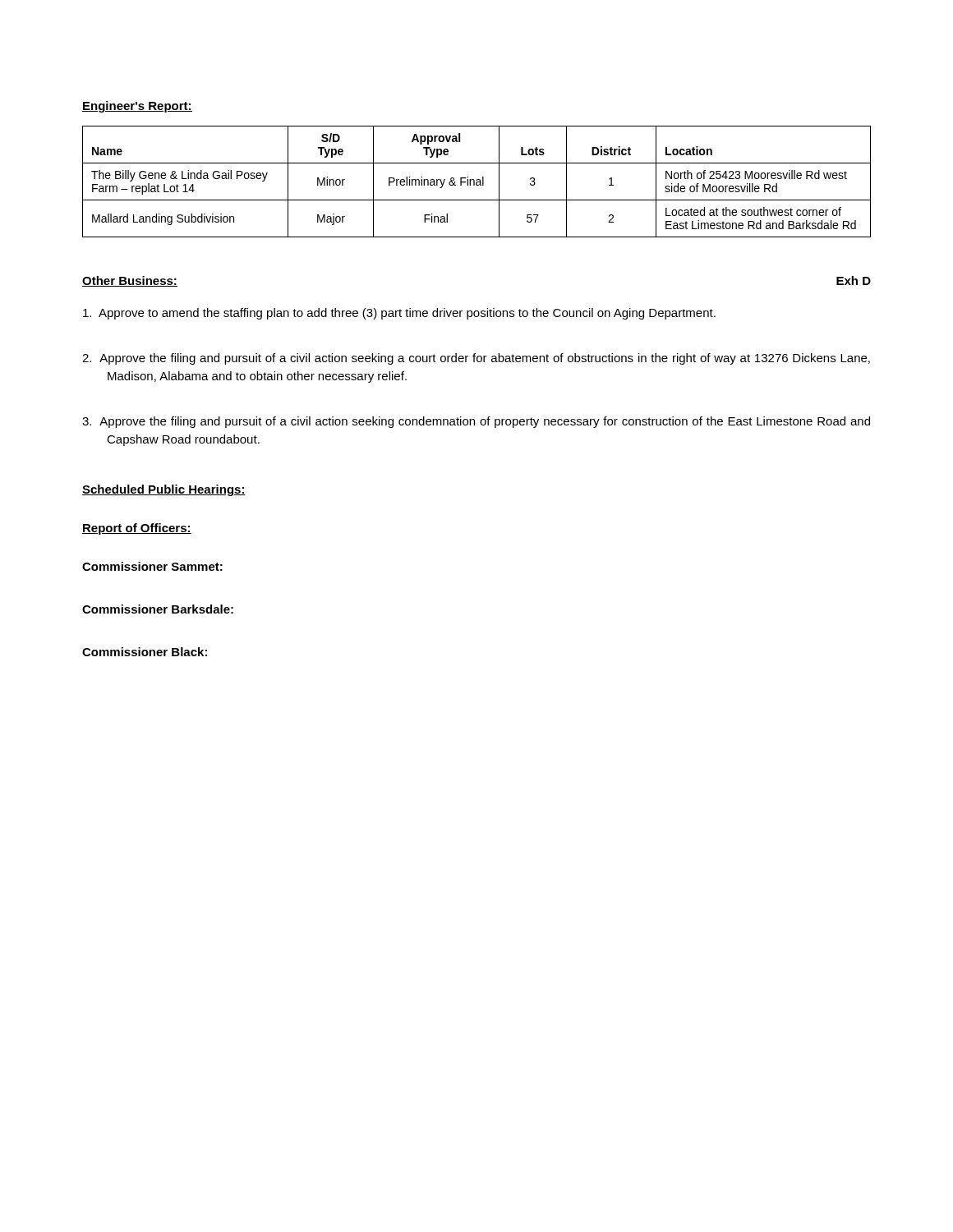
Task: Navigate to the region starting "Exh D"
Action: coord(853,280)
